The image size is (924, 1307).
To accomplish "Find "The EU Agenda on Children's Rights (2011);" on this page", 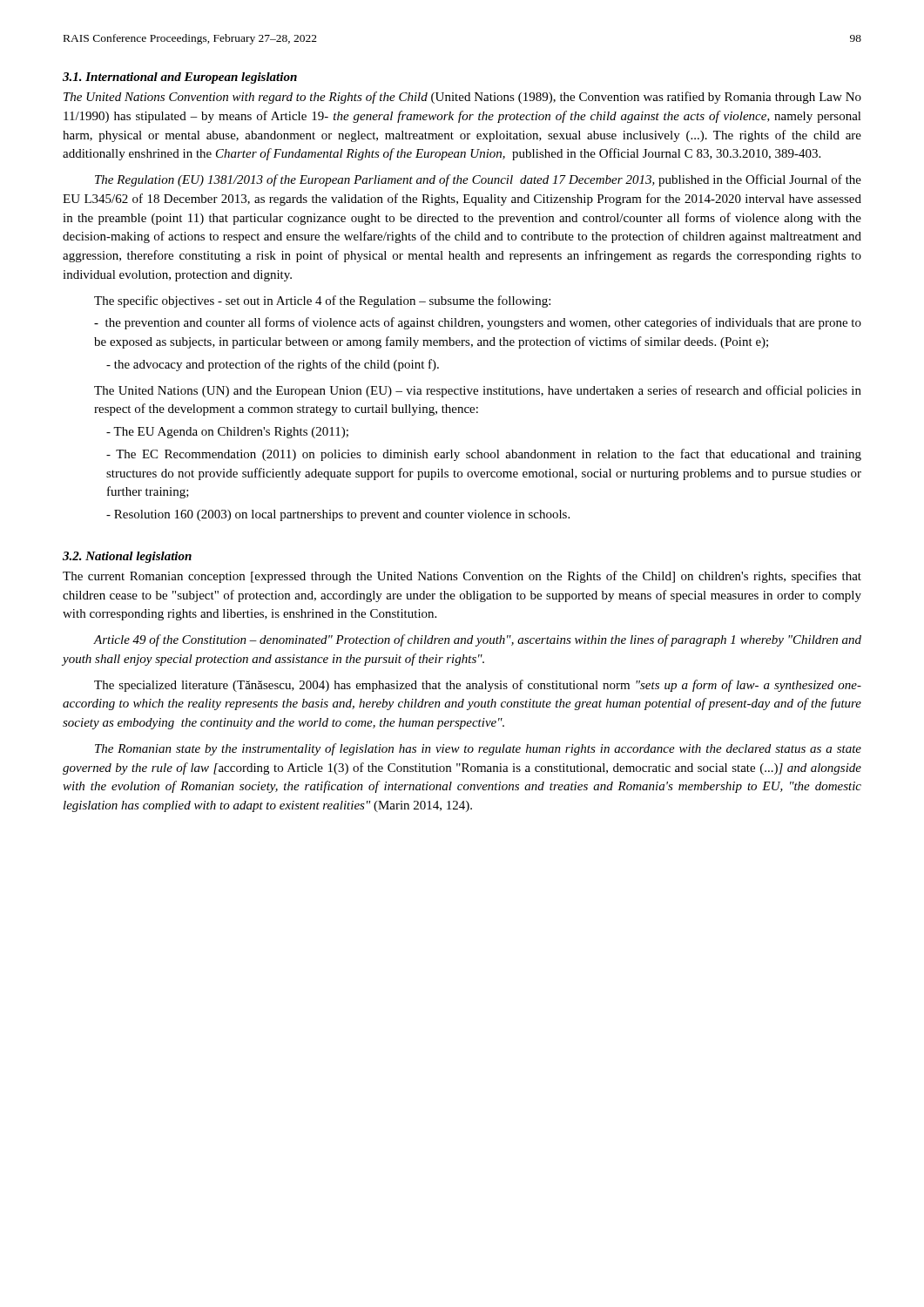I will [227, 433].
